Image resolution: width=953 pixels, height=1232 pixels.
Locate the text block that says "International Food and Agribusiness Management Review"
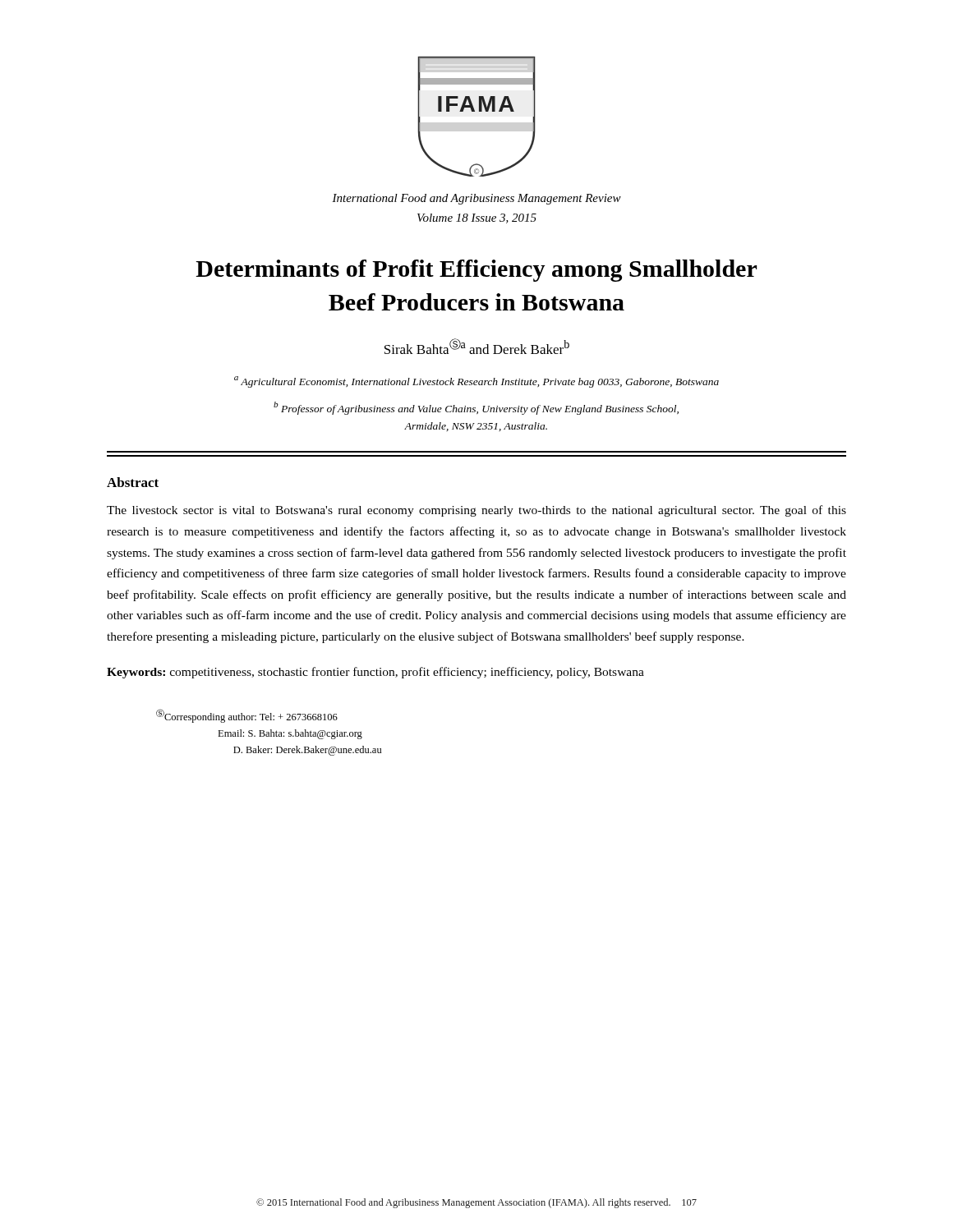[x=476, y=208]
